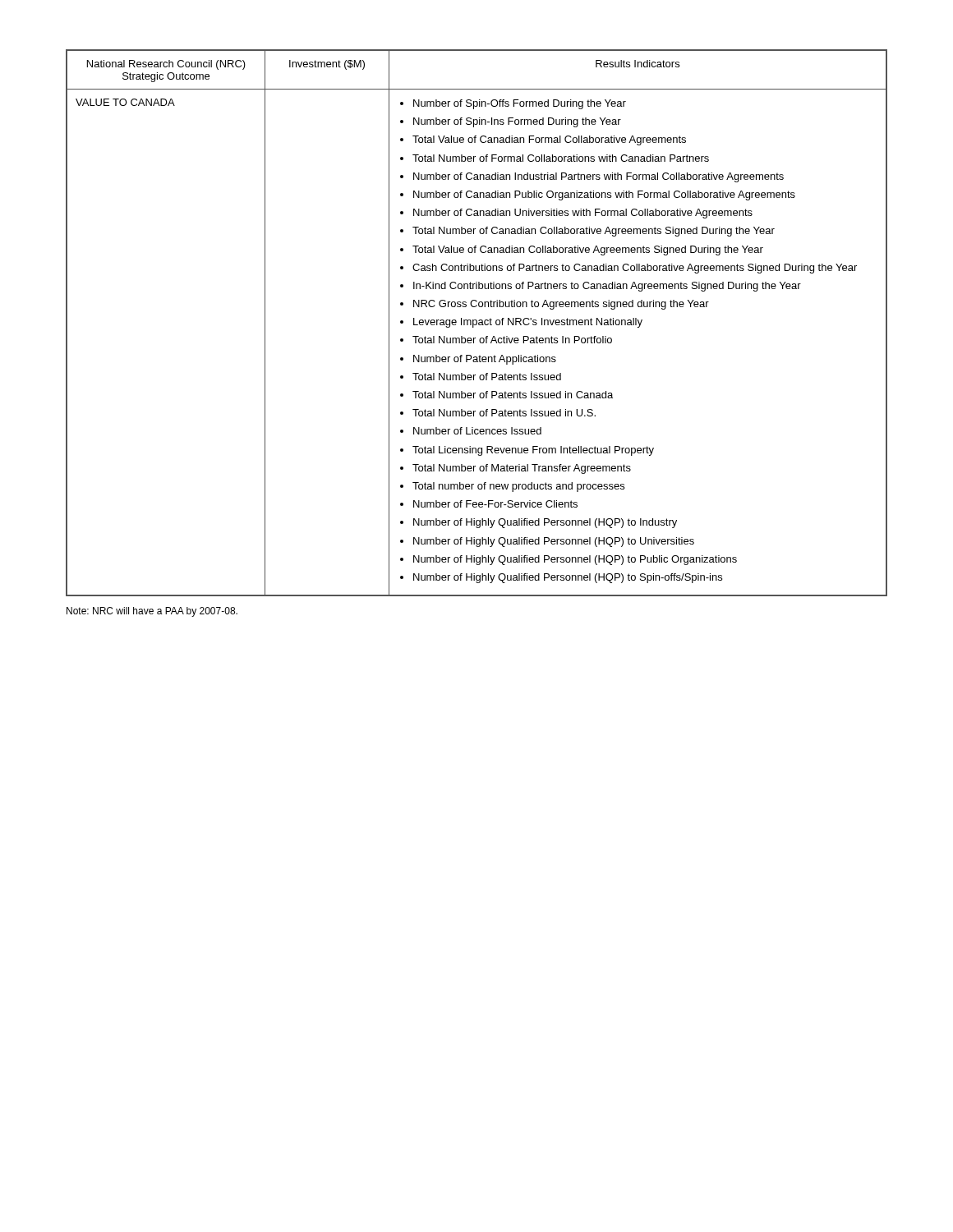
Task: Find the table that mentions "National Research Council (NRC) Strategic"
Action: pyautogui.click(x=476, y=323)
